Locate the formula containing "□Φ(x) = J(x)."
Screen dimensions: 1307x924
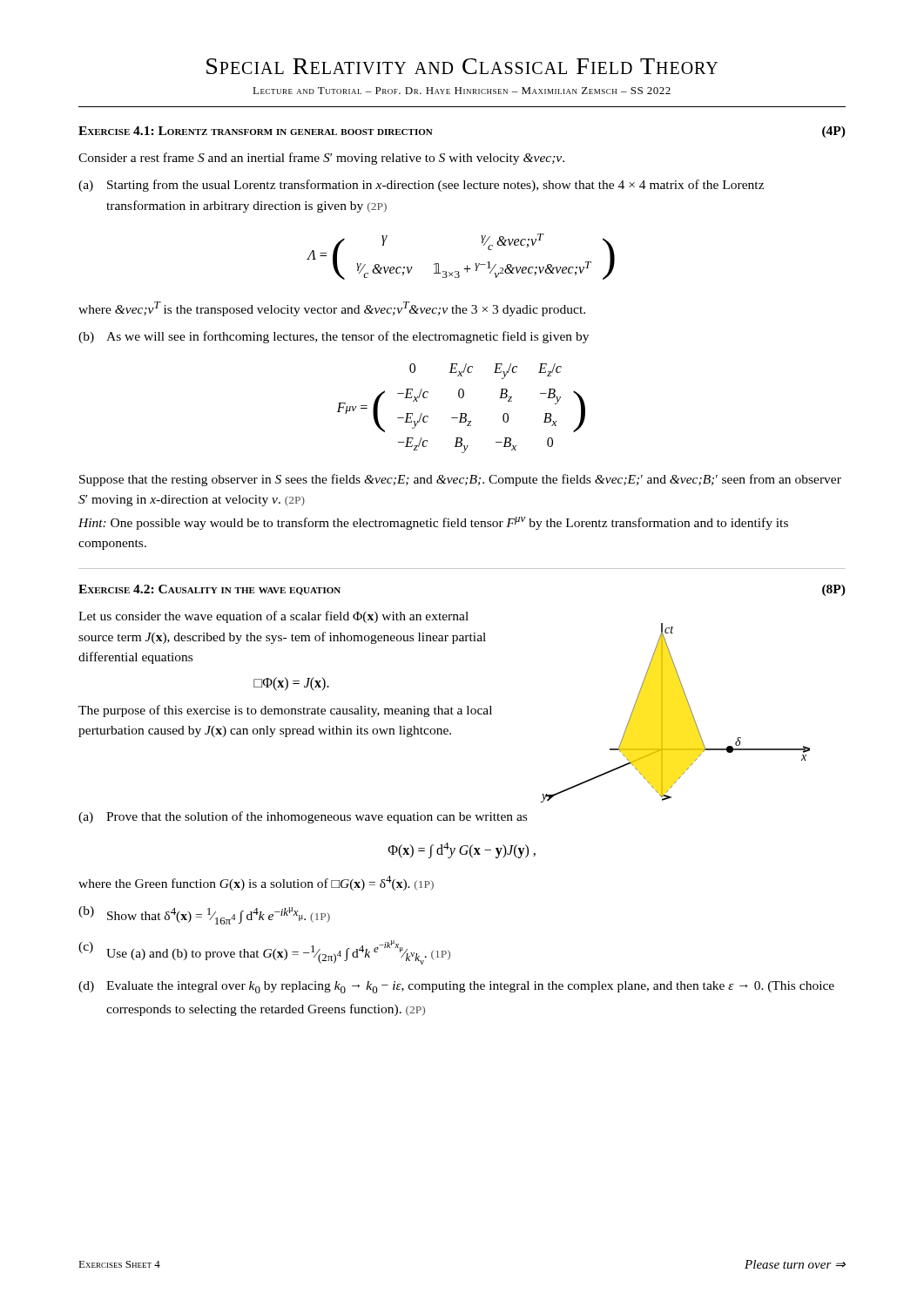[292, 683]
